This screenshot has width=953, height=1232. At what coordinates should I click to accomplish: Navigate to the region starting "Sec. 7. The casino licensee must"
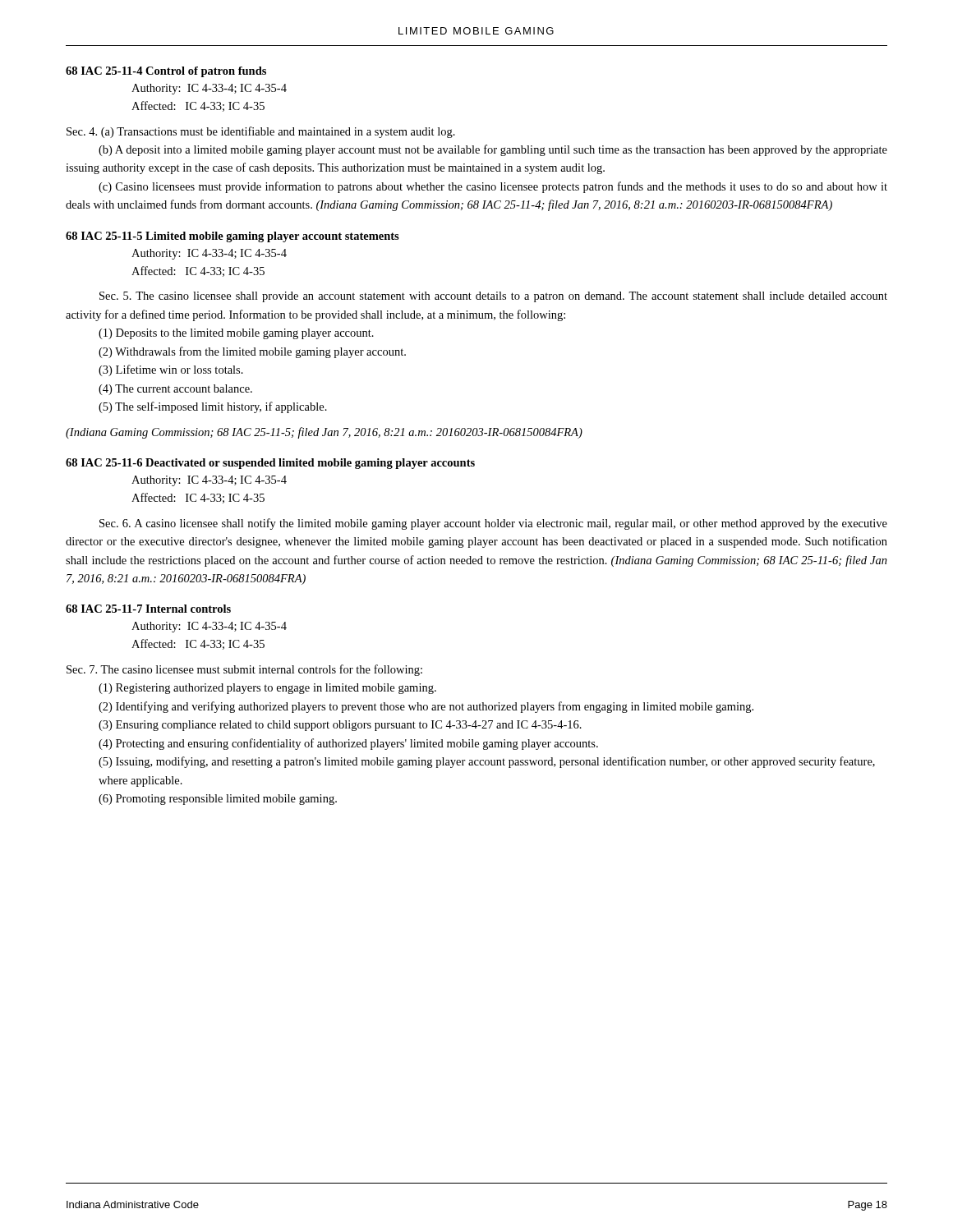(x=244, y=670)
